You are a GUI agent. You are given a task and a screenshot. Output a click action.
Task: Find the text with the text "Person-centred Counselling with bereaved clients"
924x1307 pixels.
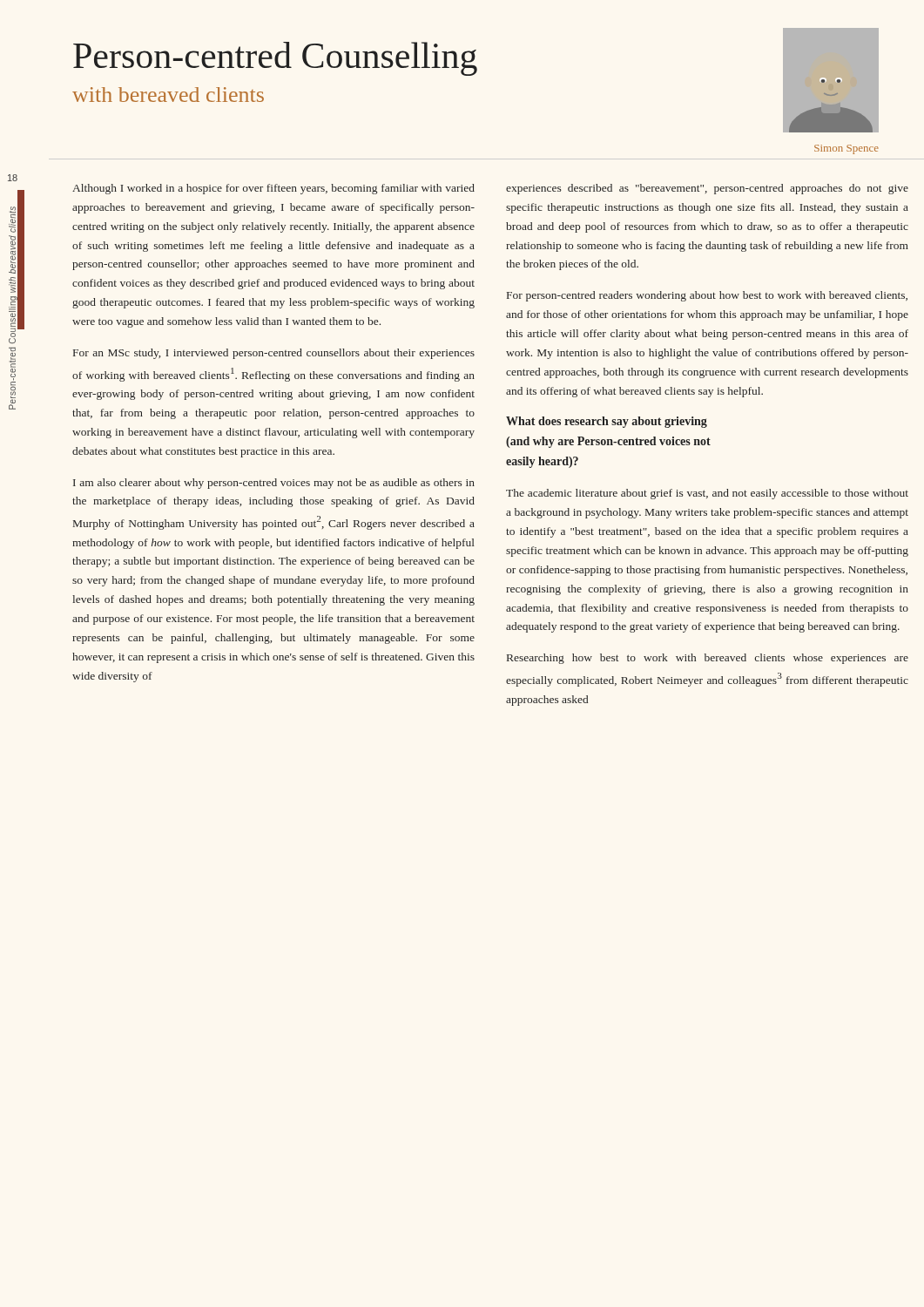tap(12, 314)
